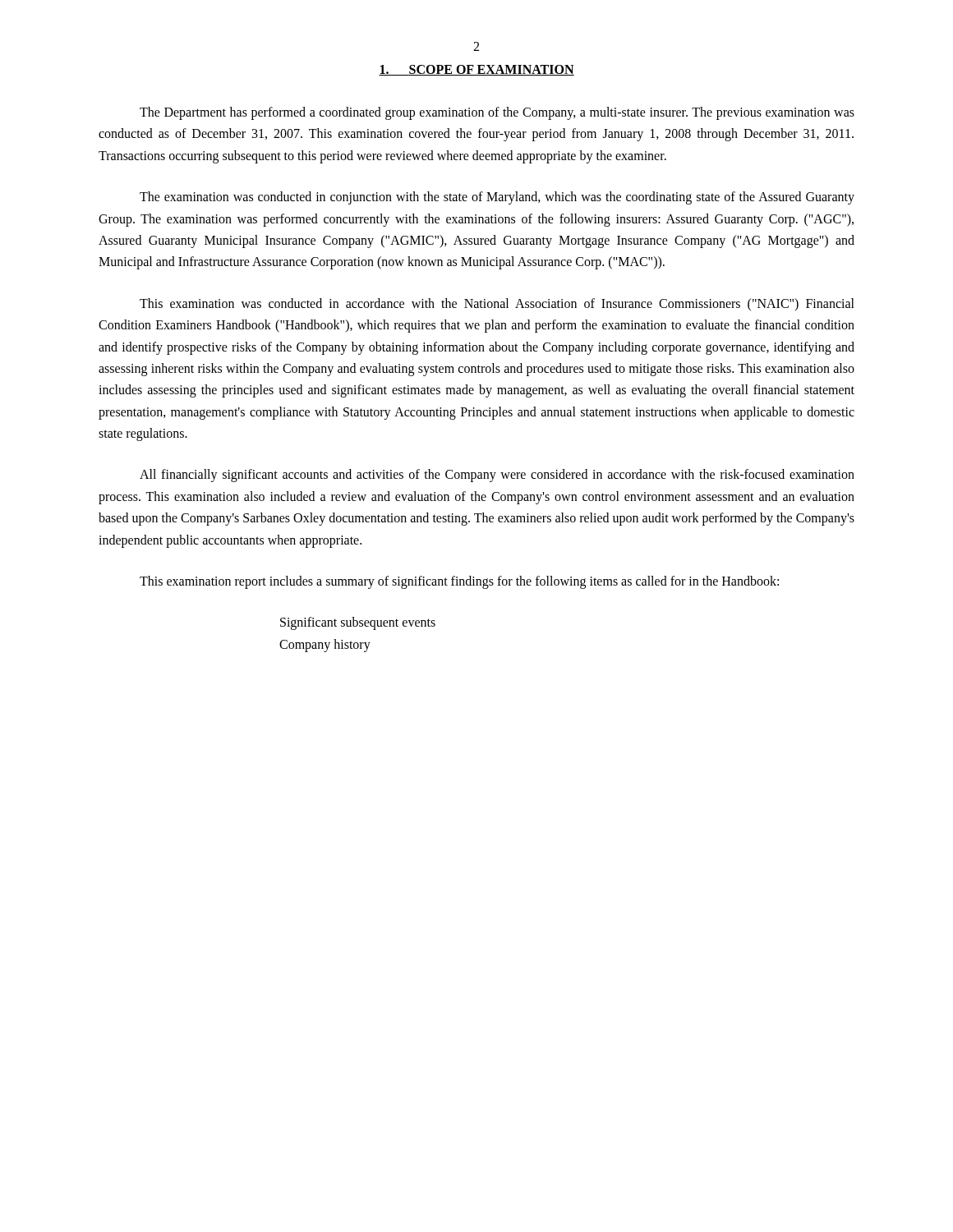Find the block on this page that starts "This examination was conducted"
Viewport: 953px width, 1232px height.
tap(476, 368)
